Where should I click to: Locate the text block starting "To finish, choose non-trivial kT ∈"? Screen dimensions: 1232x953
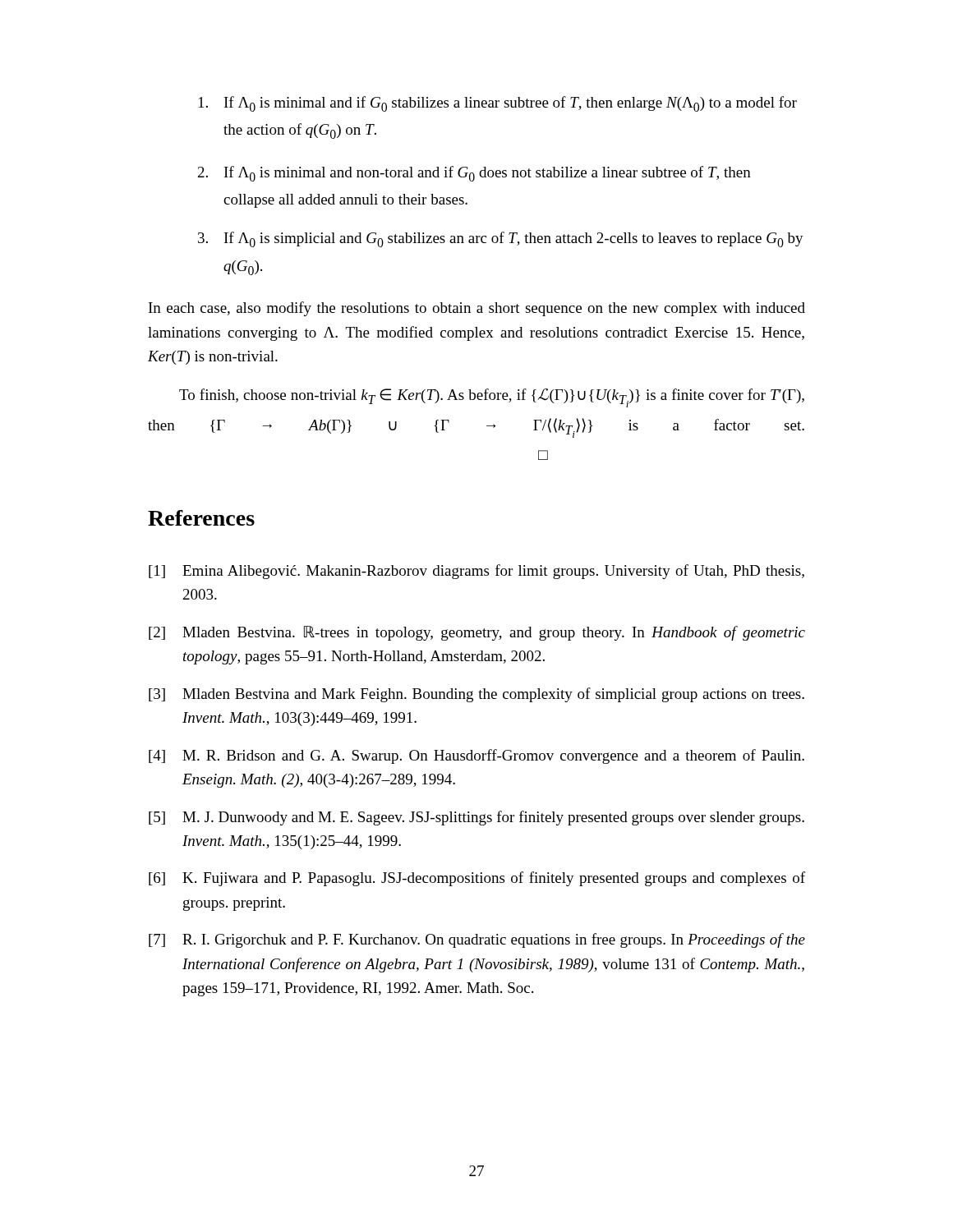(x=476, y=425)
